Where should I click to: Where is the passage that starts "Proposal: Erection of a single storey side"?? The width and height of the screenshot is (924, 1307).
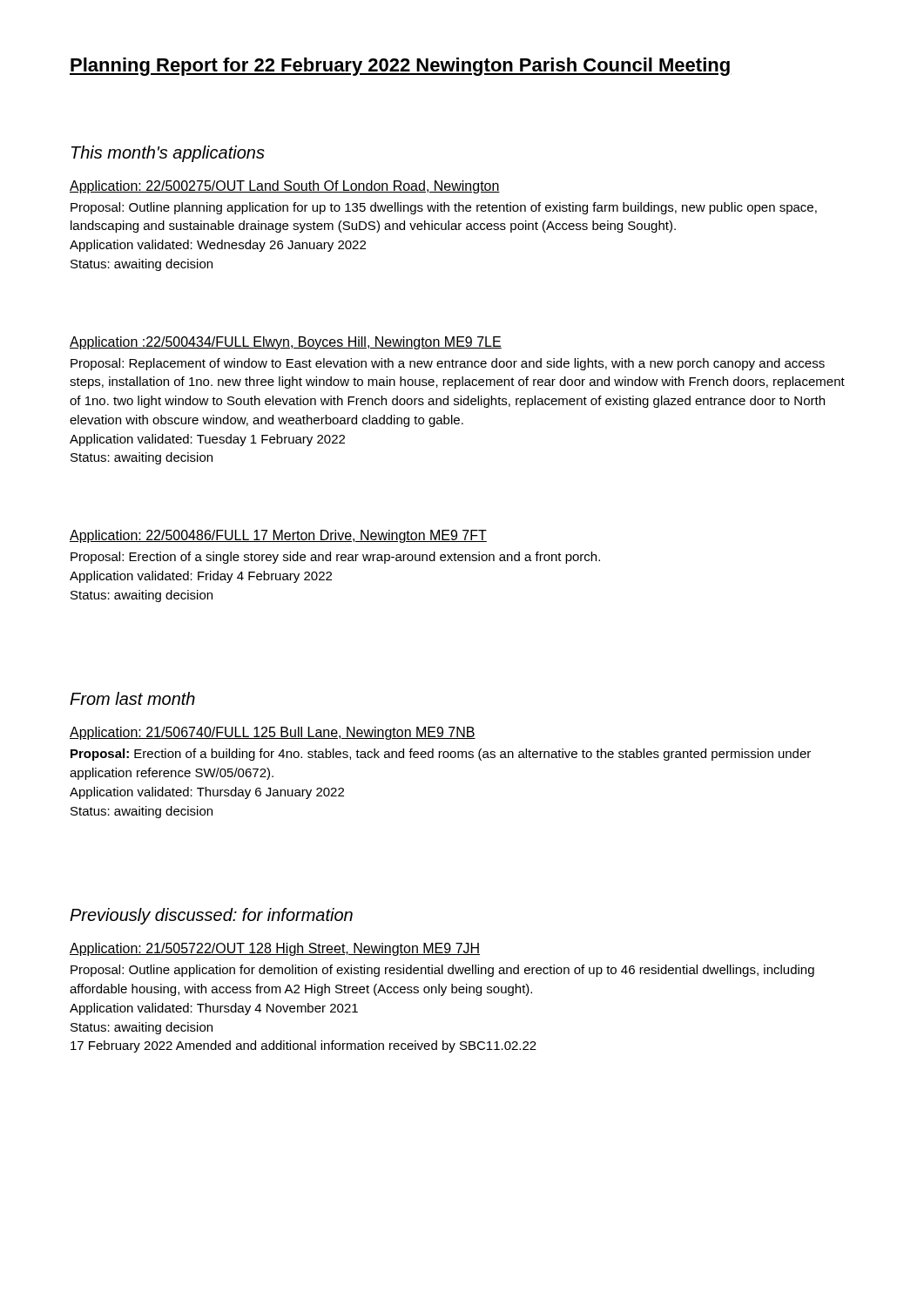(335, 575)
